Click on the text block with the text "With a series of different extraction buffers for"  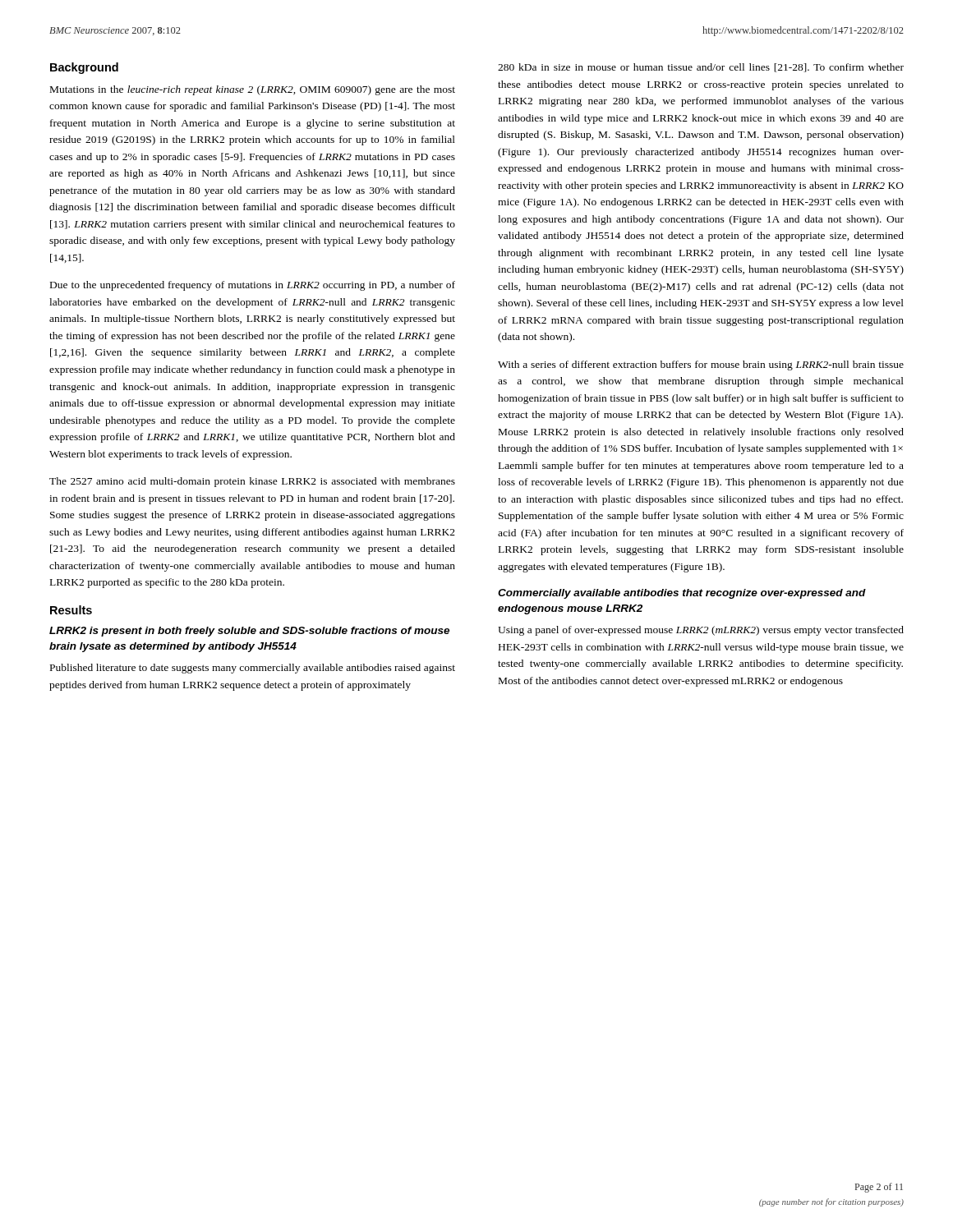point(701,465)
